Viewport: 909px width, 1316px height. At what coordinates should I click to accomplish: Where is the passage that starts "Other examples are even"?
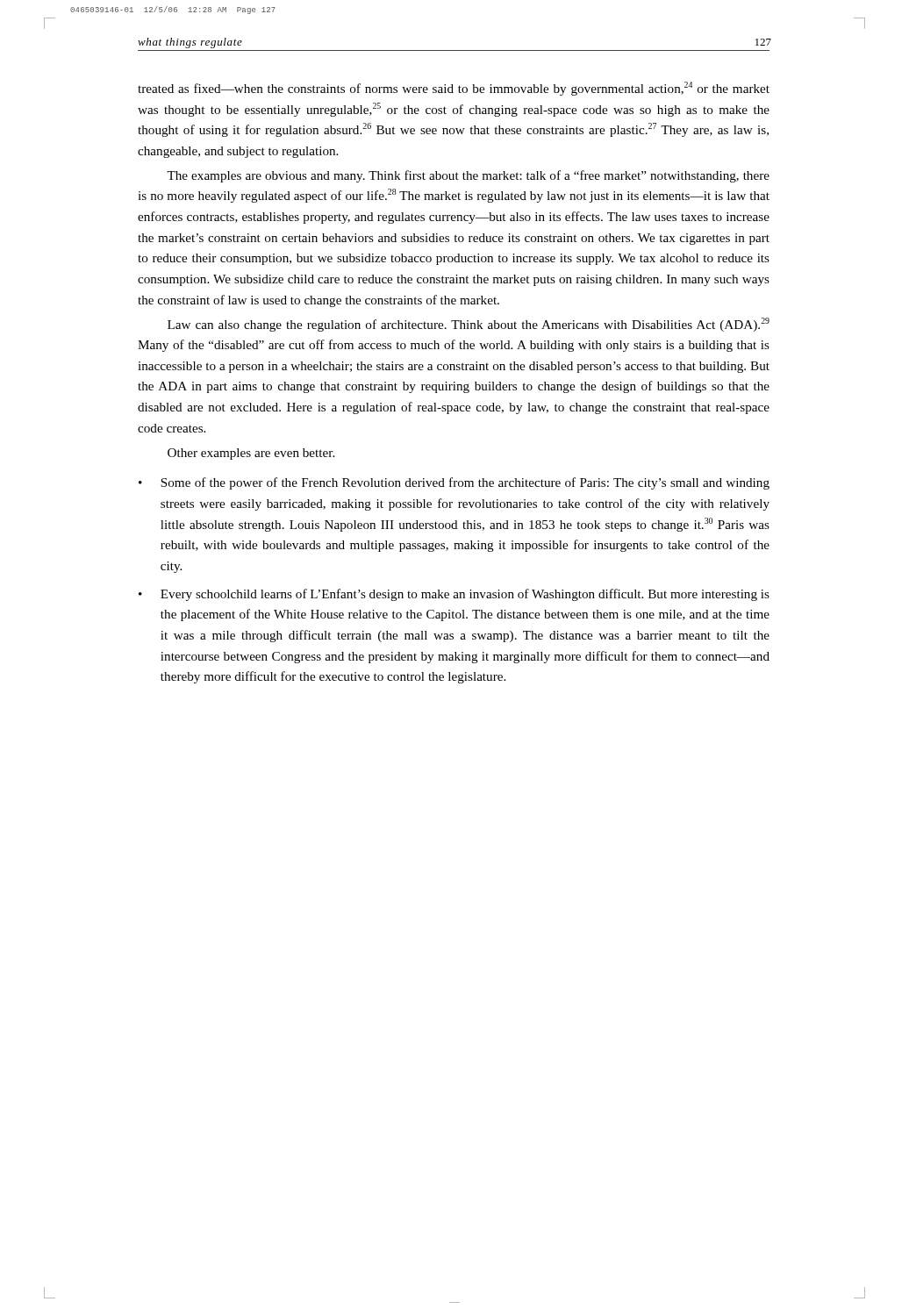pyautogui.click(x=251, y=452)
